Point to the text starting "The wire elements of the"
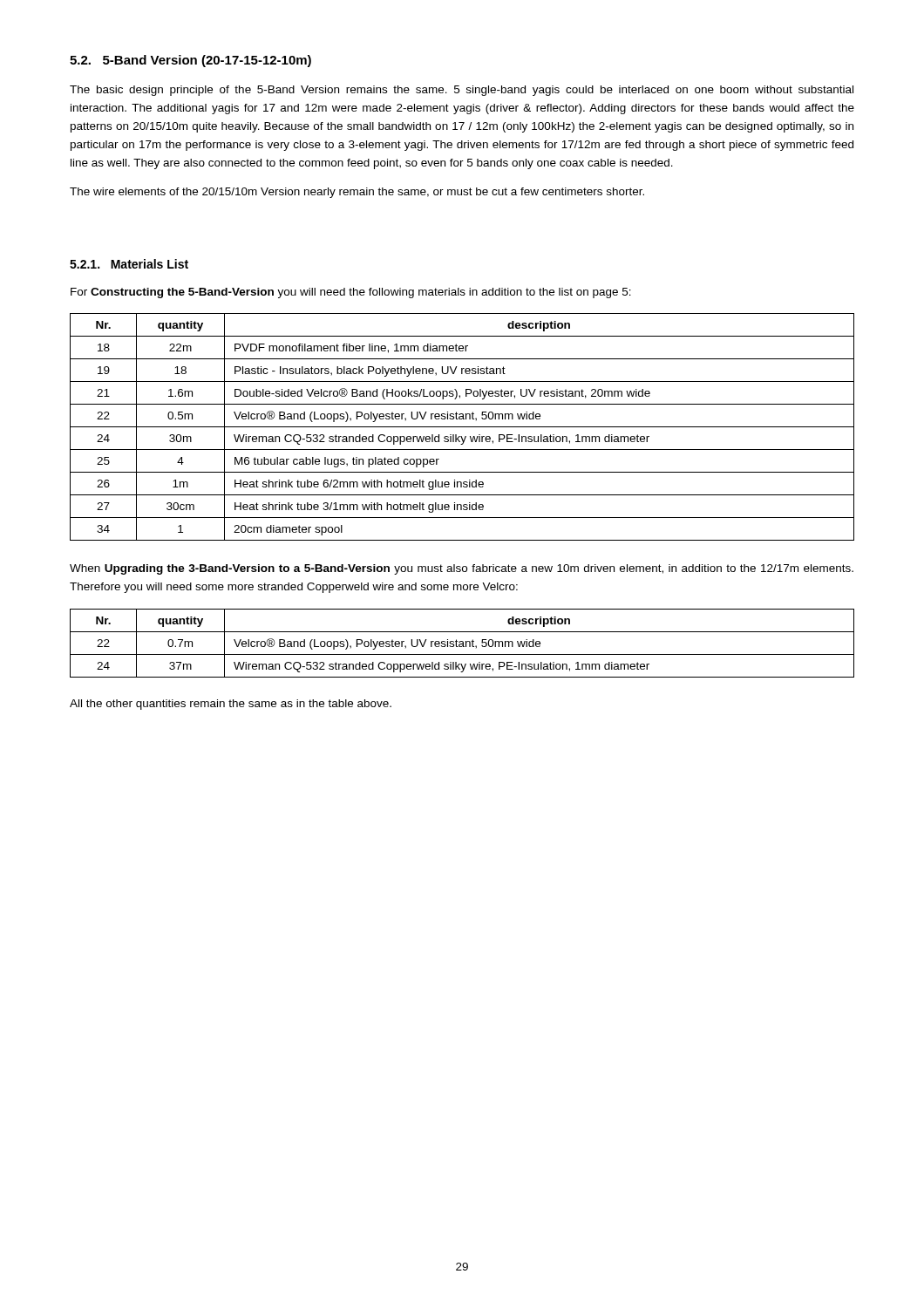Viewport: 924px width, 1308px height. coord(358,191)
